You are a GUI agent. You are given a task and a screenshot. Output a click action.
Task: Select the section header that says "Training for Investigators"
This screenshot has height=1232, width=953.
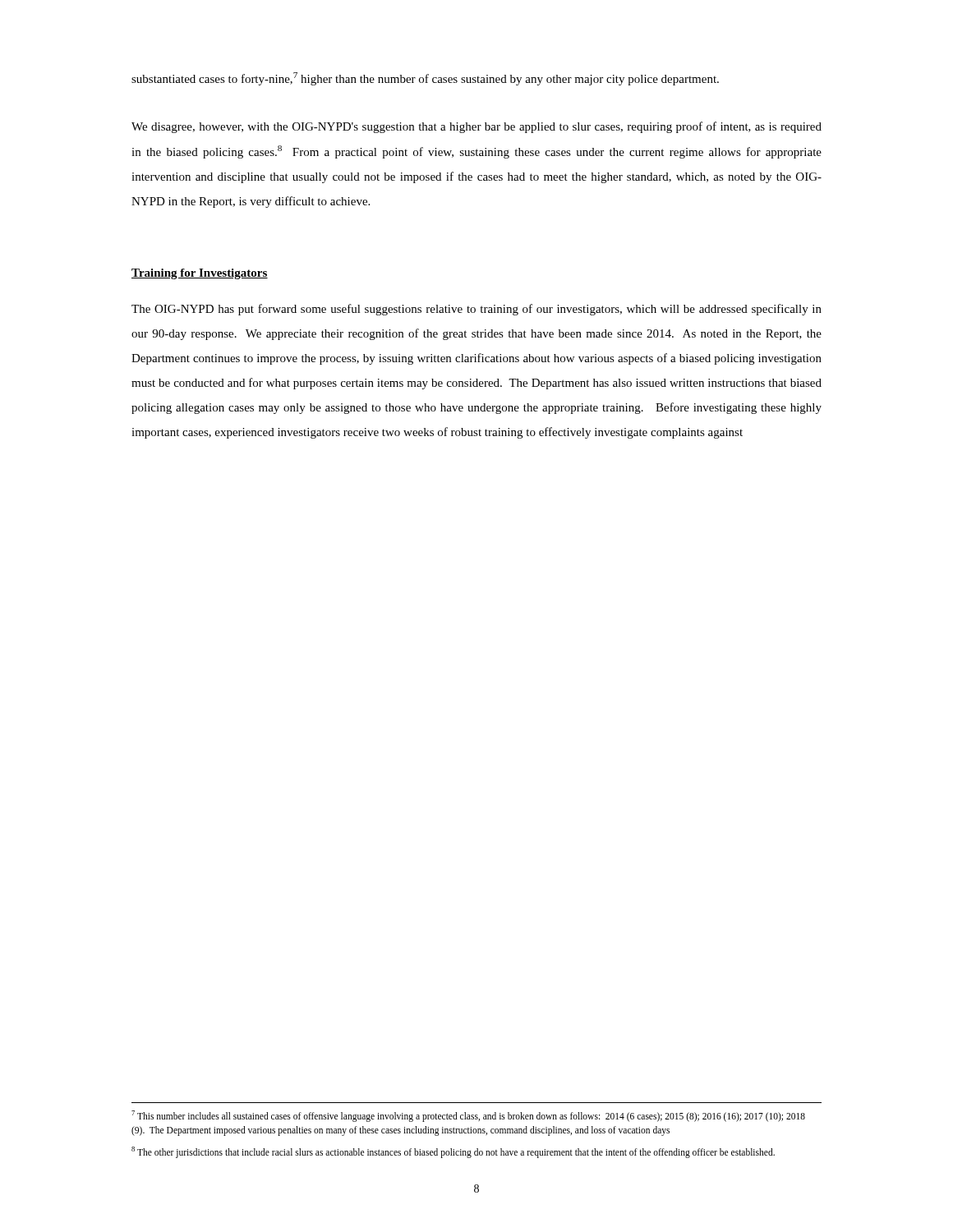coord(199,273)
